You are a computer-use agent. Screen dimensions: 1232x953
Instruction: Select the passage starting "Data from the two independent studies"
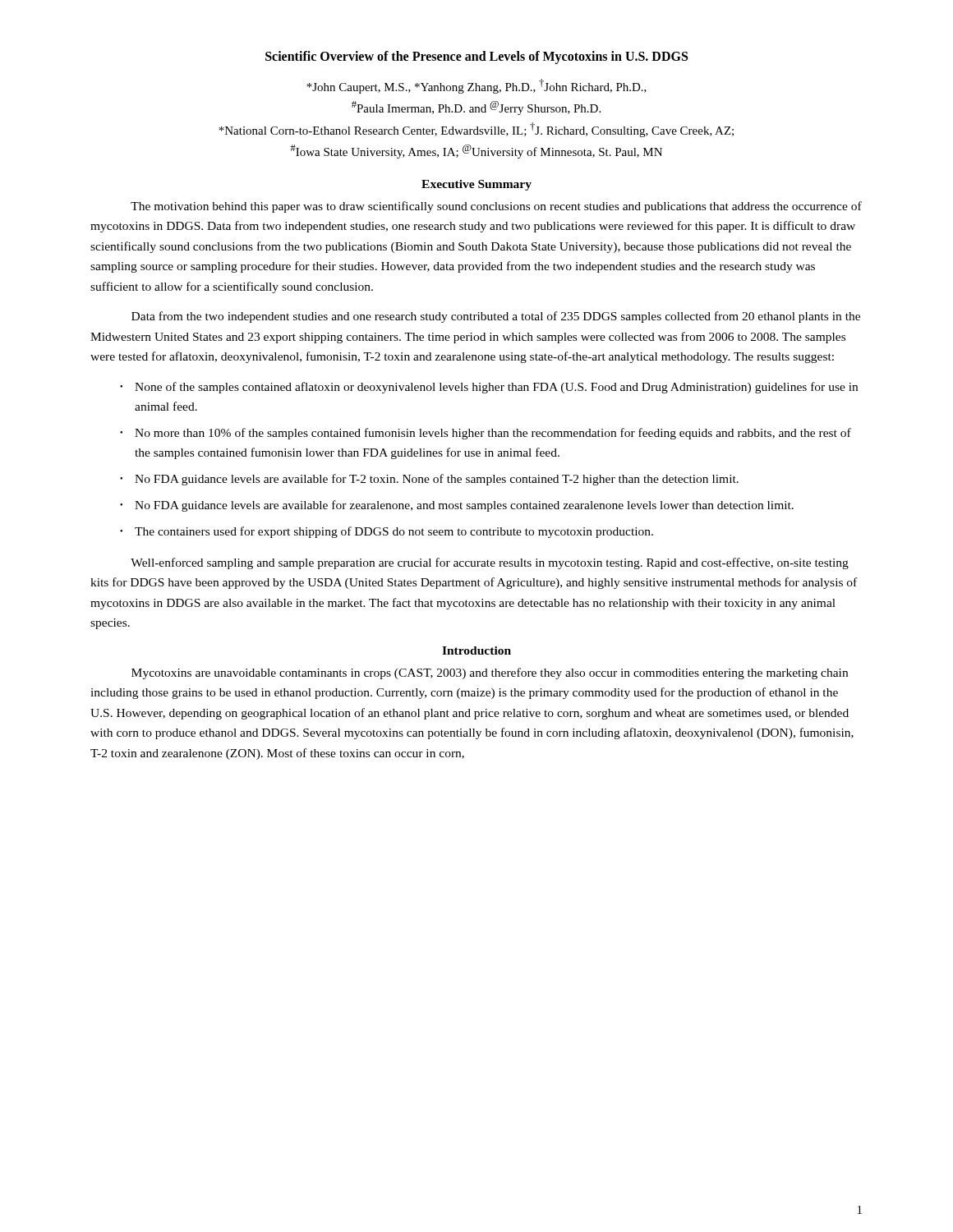pos(476,337)
